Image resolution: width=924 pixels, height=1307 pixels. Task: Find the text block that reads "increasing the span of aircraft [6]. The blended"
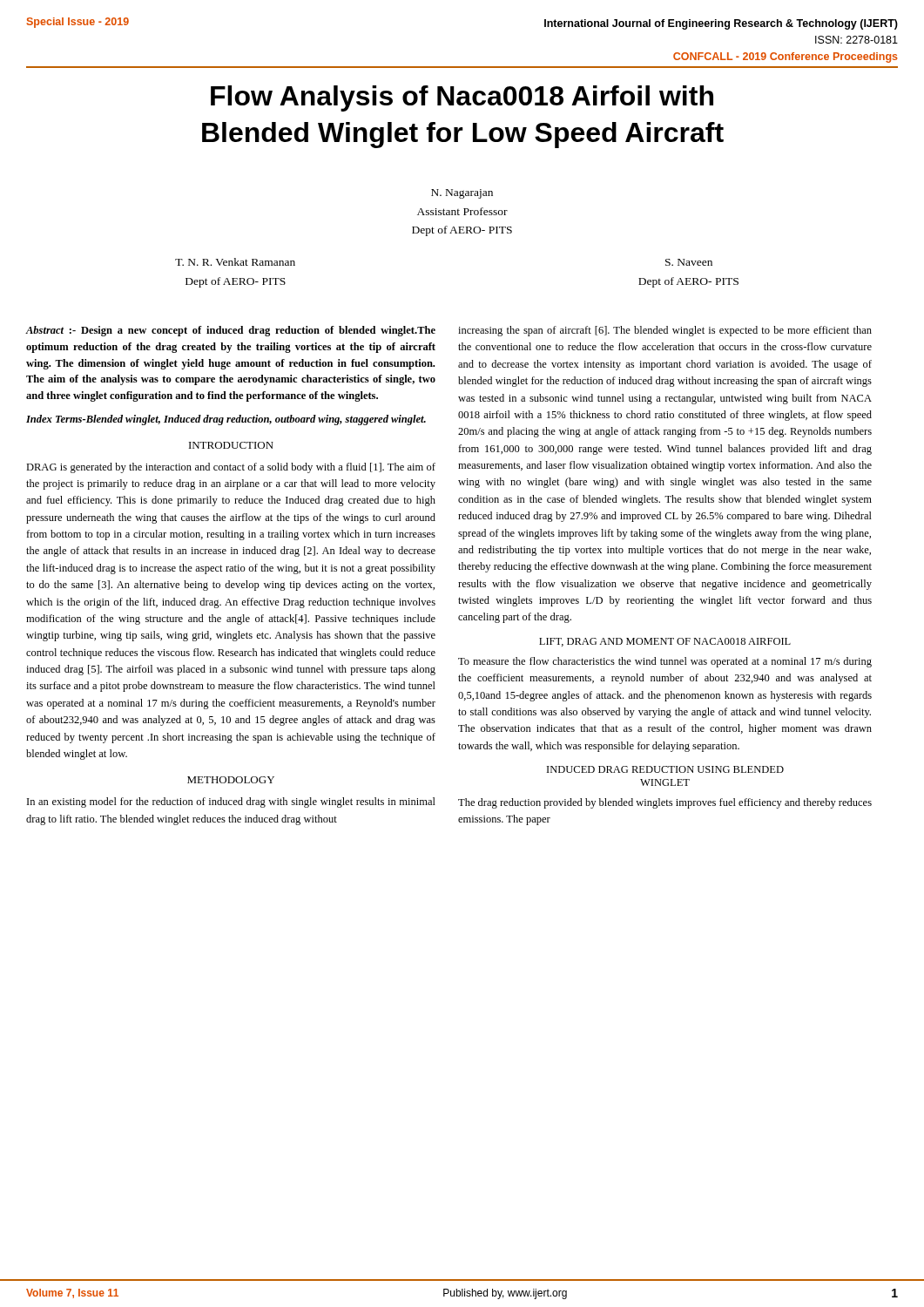[665, 474]
